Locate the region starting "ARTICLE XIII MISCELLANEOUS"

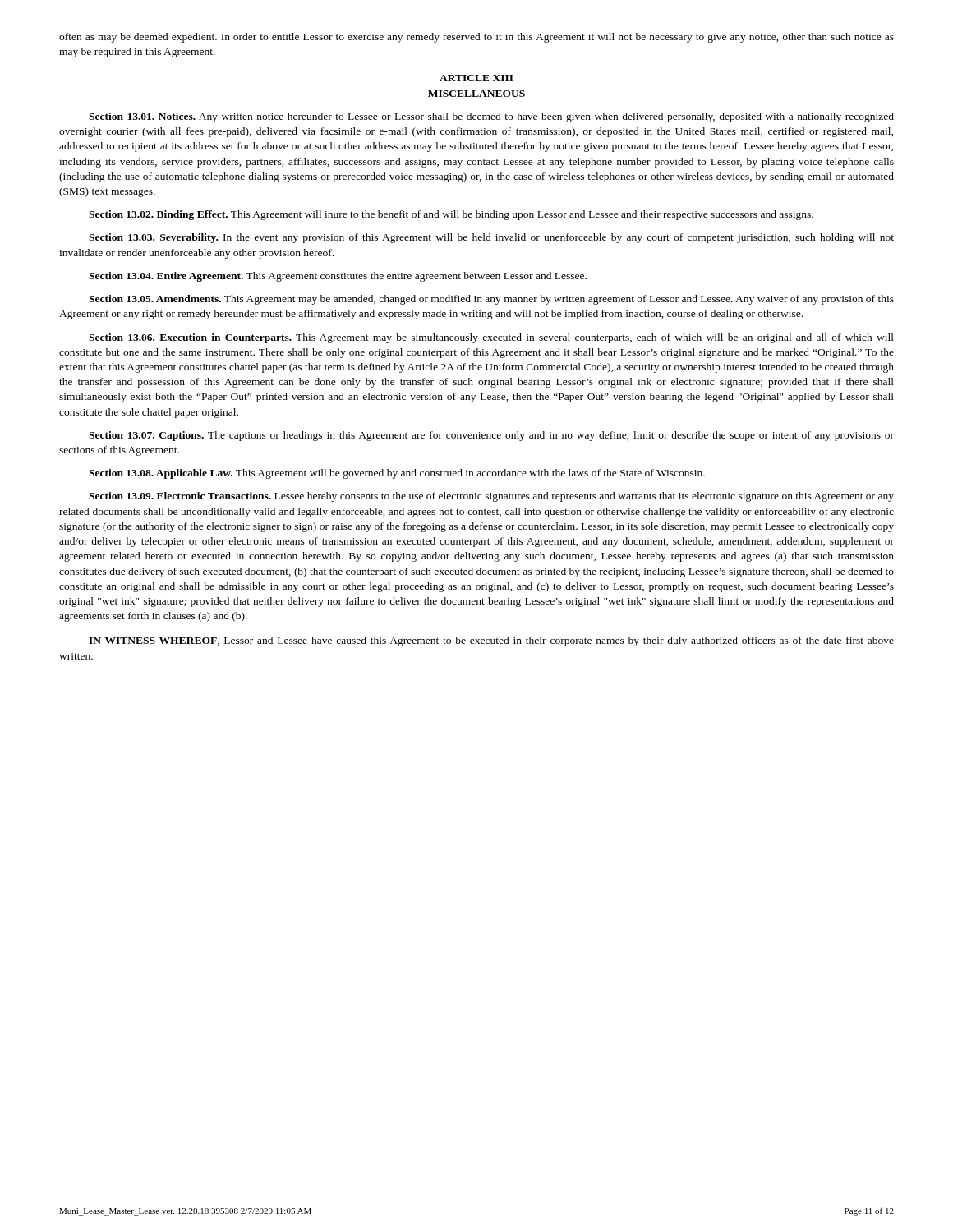[x=476, y=86]
